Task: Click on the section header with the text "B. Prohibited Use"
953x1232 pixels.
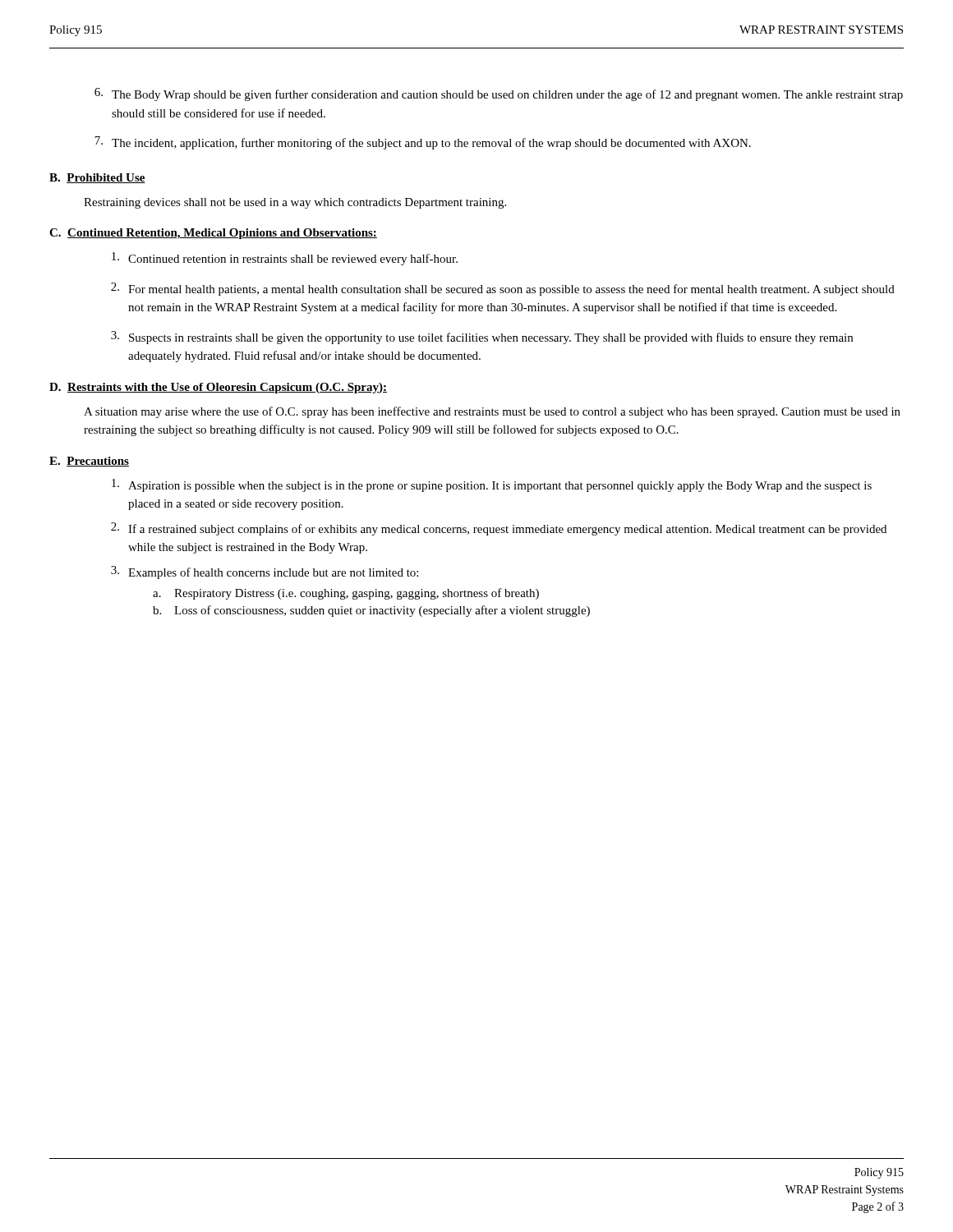Action: pyautogui.click(x=97, y=177)
